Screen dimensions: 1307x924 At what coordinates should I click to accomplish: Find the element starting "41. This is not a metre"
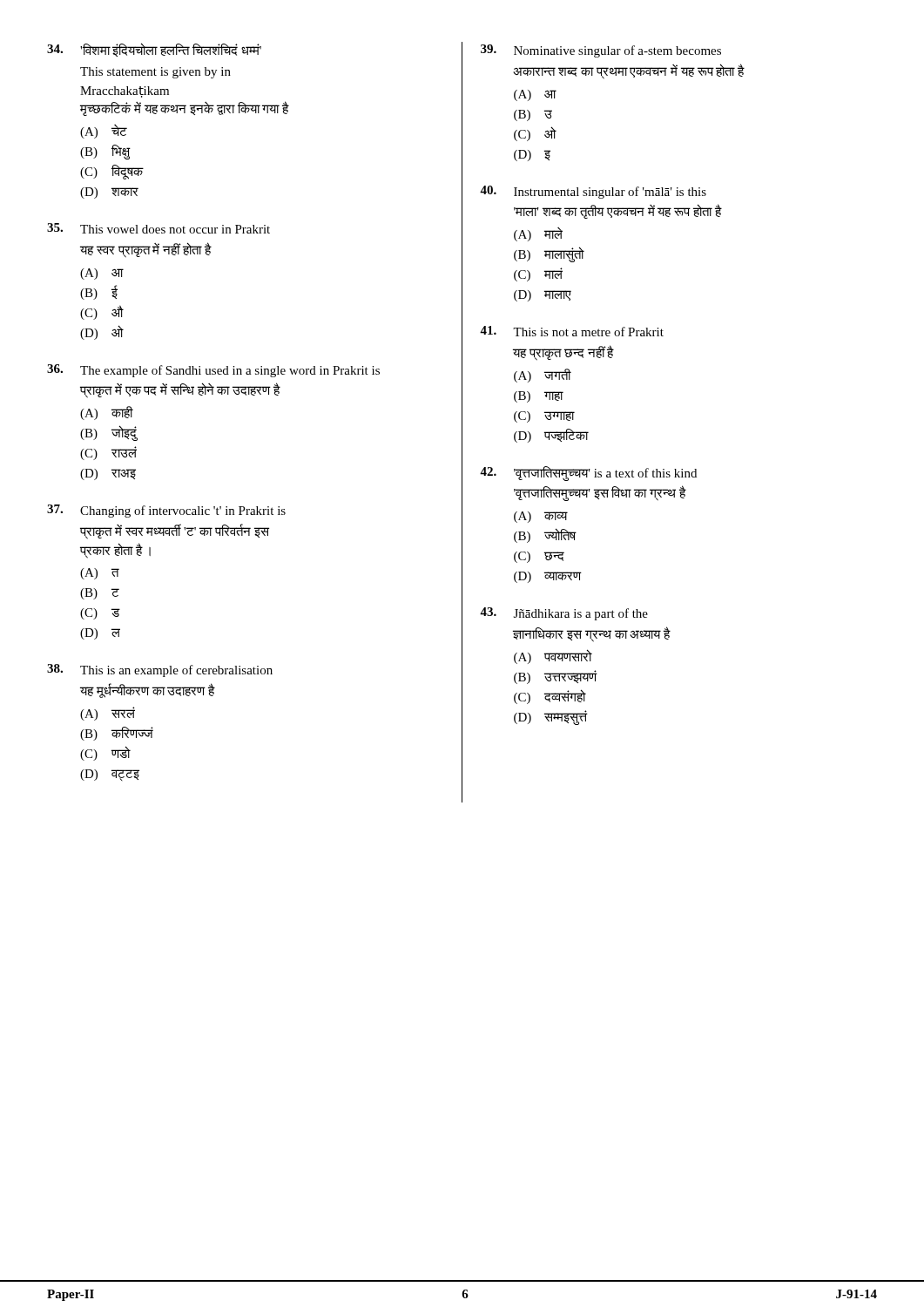pos(572,331)
